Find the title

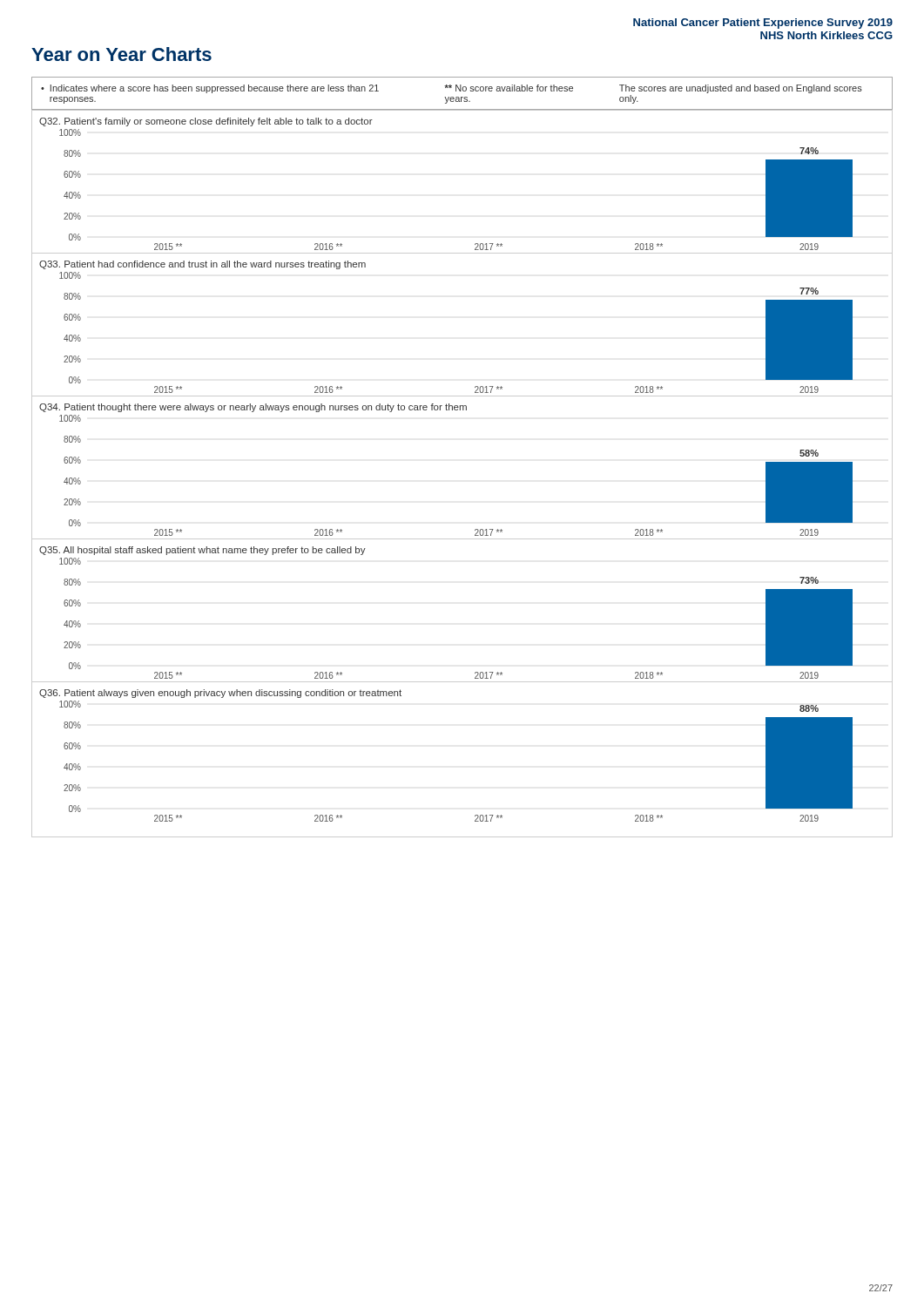point(122,54)
